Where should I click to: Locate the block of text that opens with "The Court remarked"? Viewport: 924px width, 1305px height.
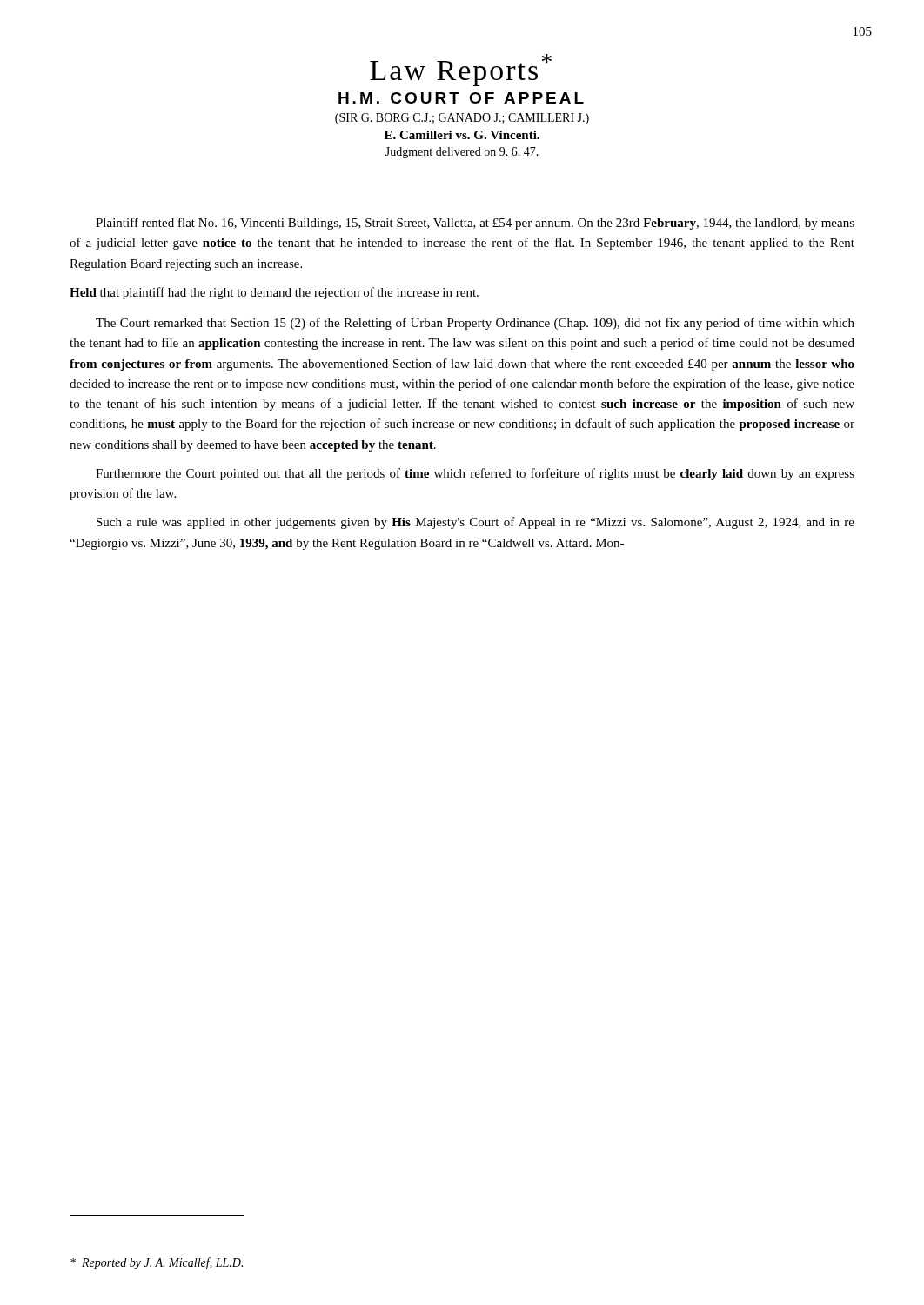(462, 383)
